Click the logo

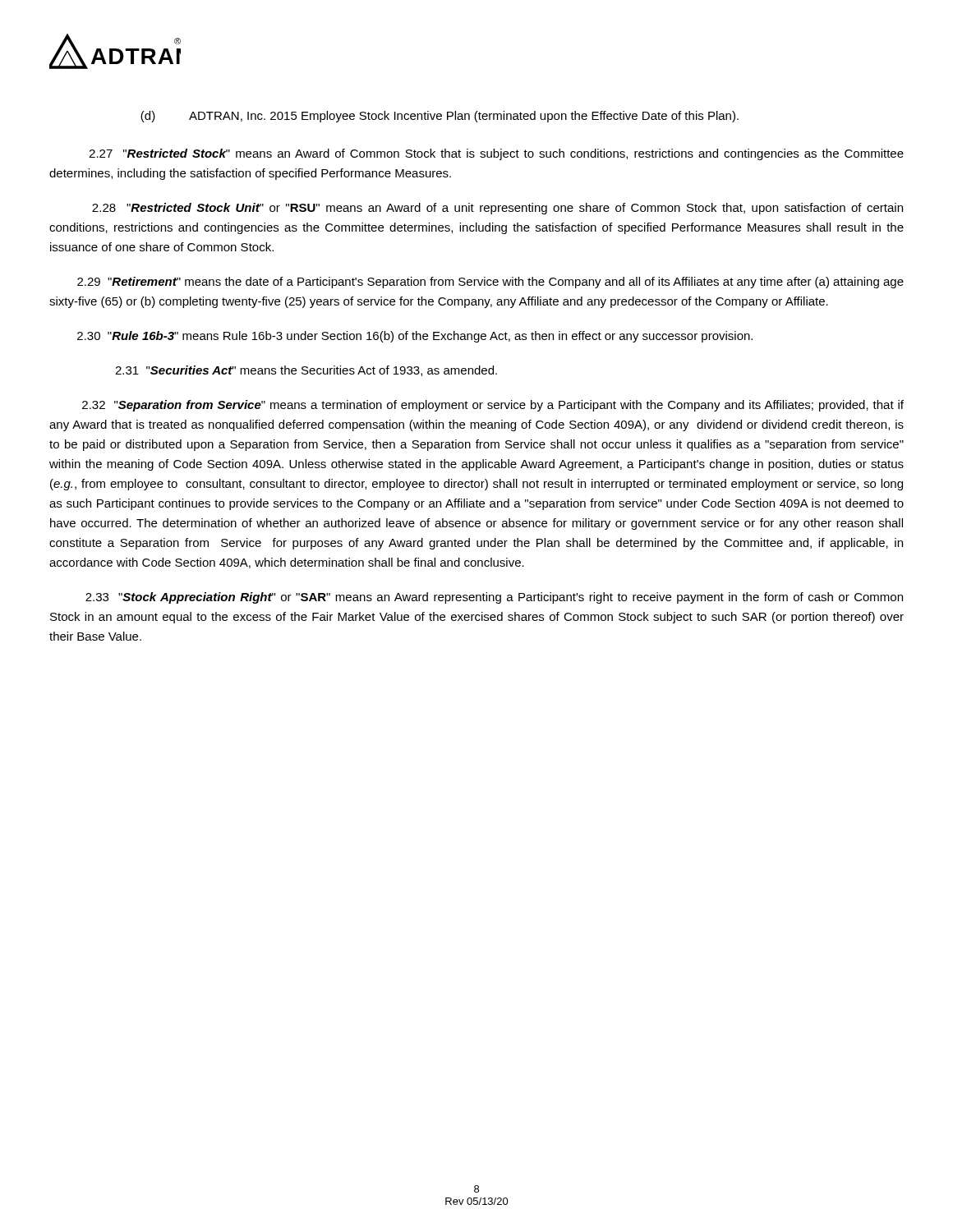(115, 55)
